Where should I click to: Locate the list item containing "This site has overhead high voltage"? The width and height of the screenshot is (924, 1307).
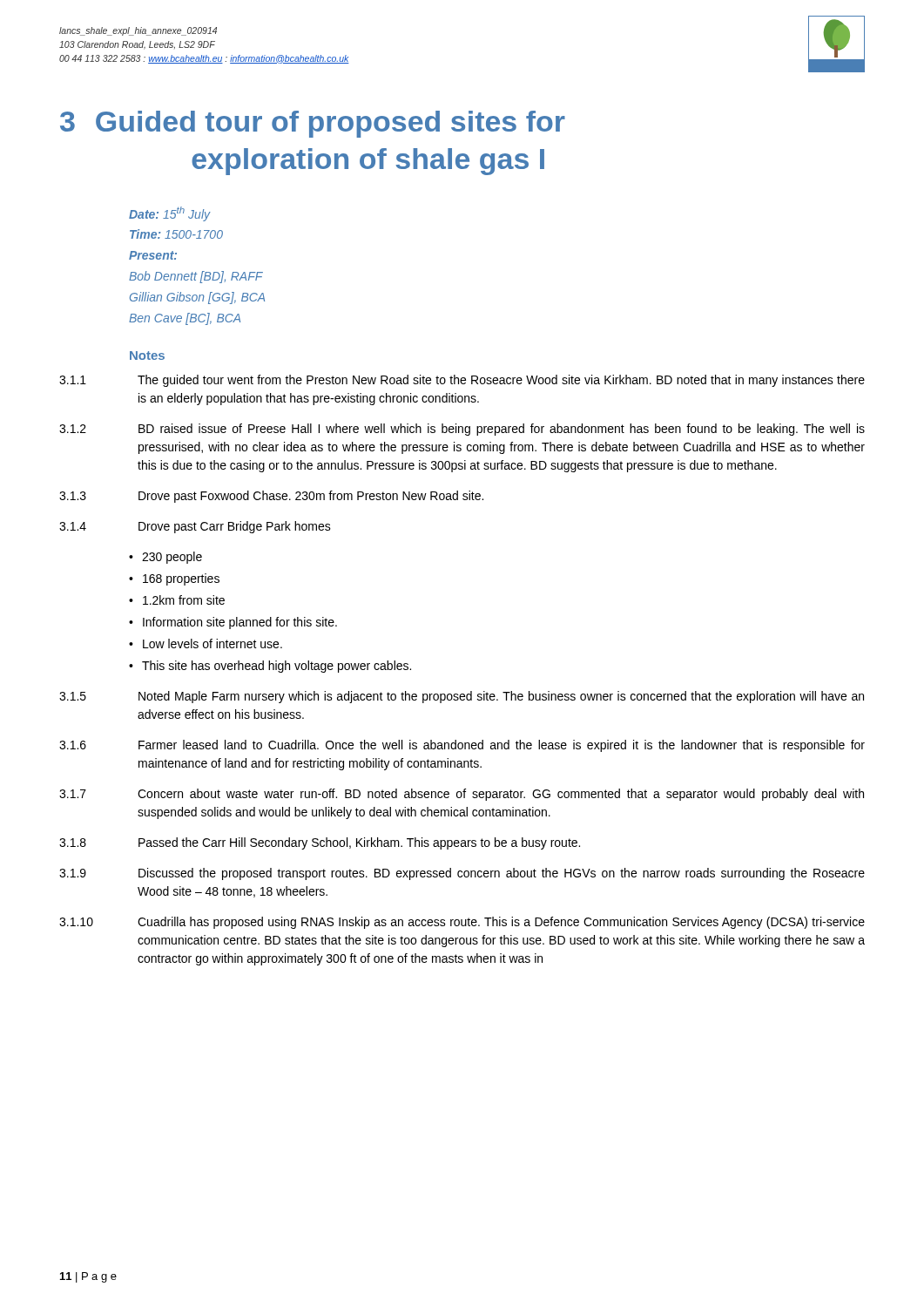coord(277,666)
